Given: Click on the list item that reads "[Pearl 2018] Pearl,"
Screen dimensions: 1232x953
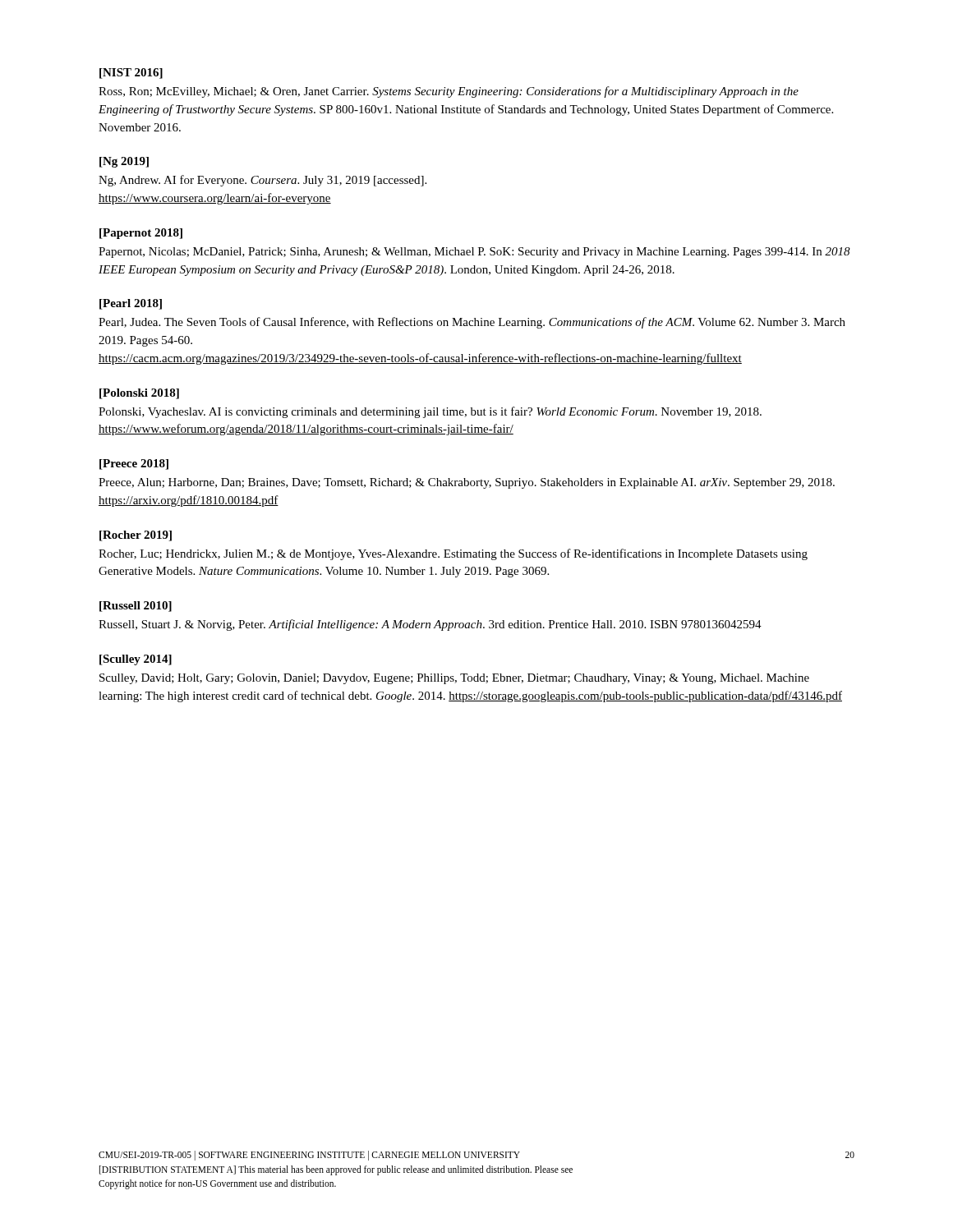Looking at the screenshot, I should 476,332.
